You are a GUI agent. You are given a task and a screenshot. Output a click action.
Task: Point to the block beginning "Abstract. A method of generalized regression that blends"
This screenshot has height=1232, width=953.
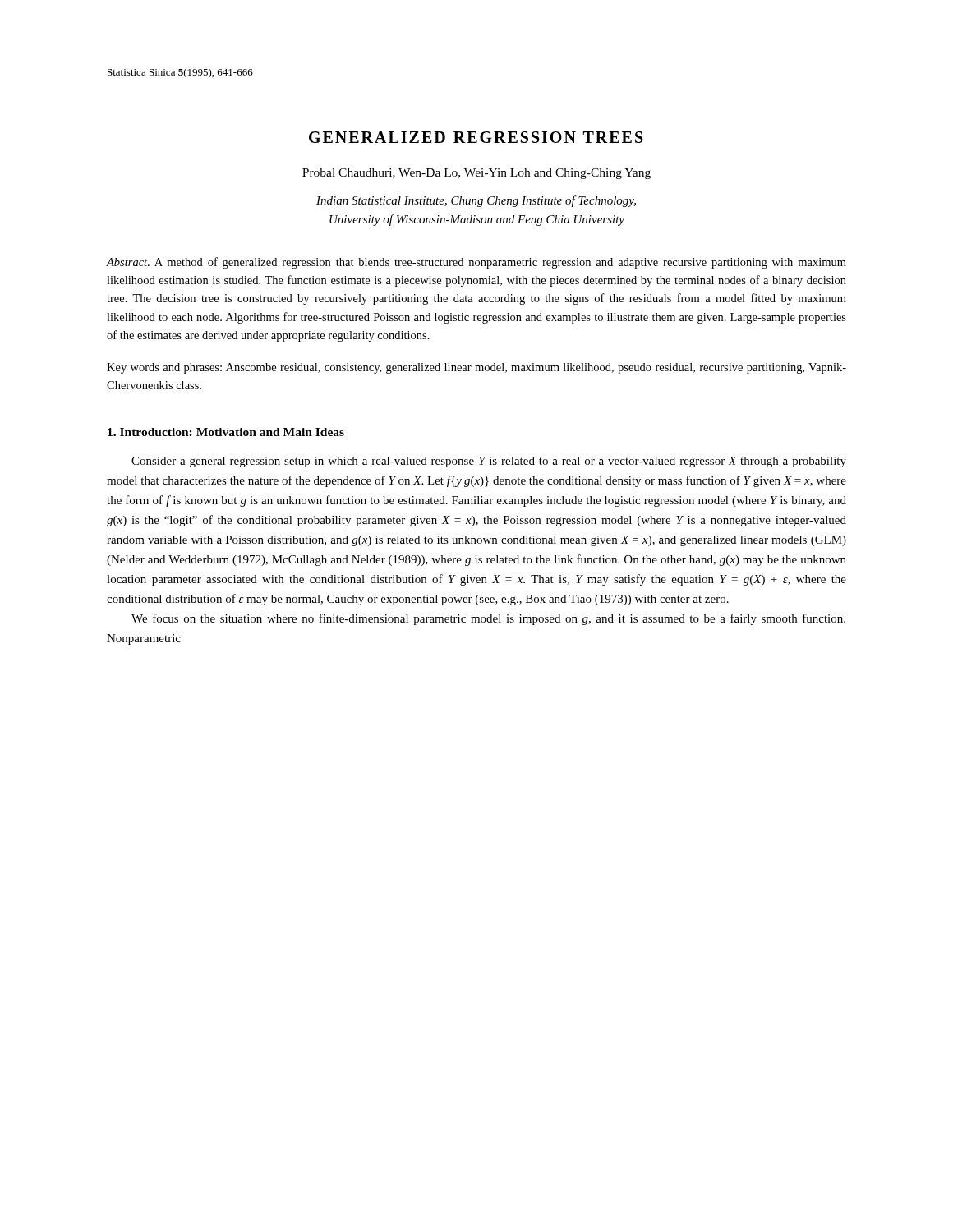point(476,299)
